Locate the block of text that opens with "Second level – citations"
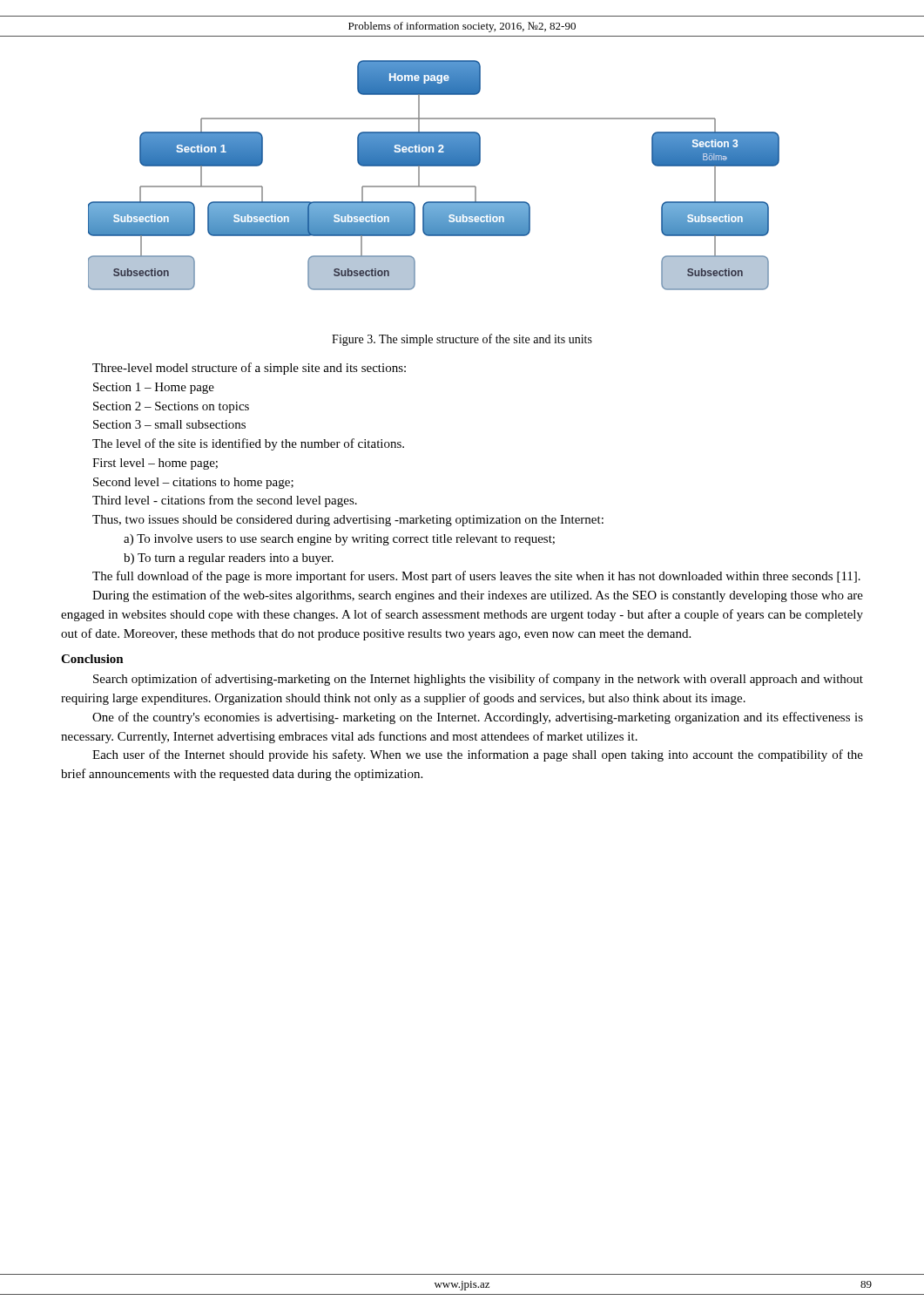The height and width of the screenshot is (1307, 924). tap(193, 481)
